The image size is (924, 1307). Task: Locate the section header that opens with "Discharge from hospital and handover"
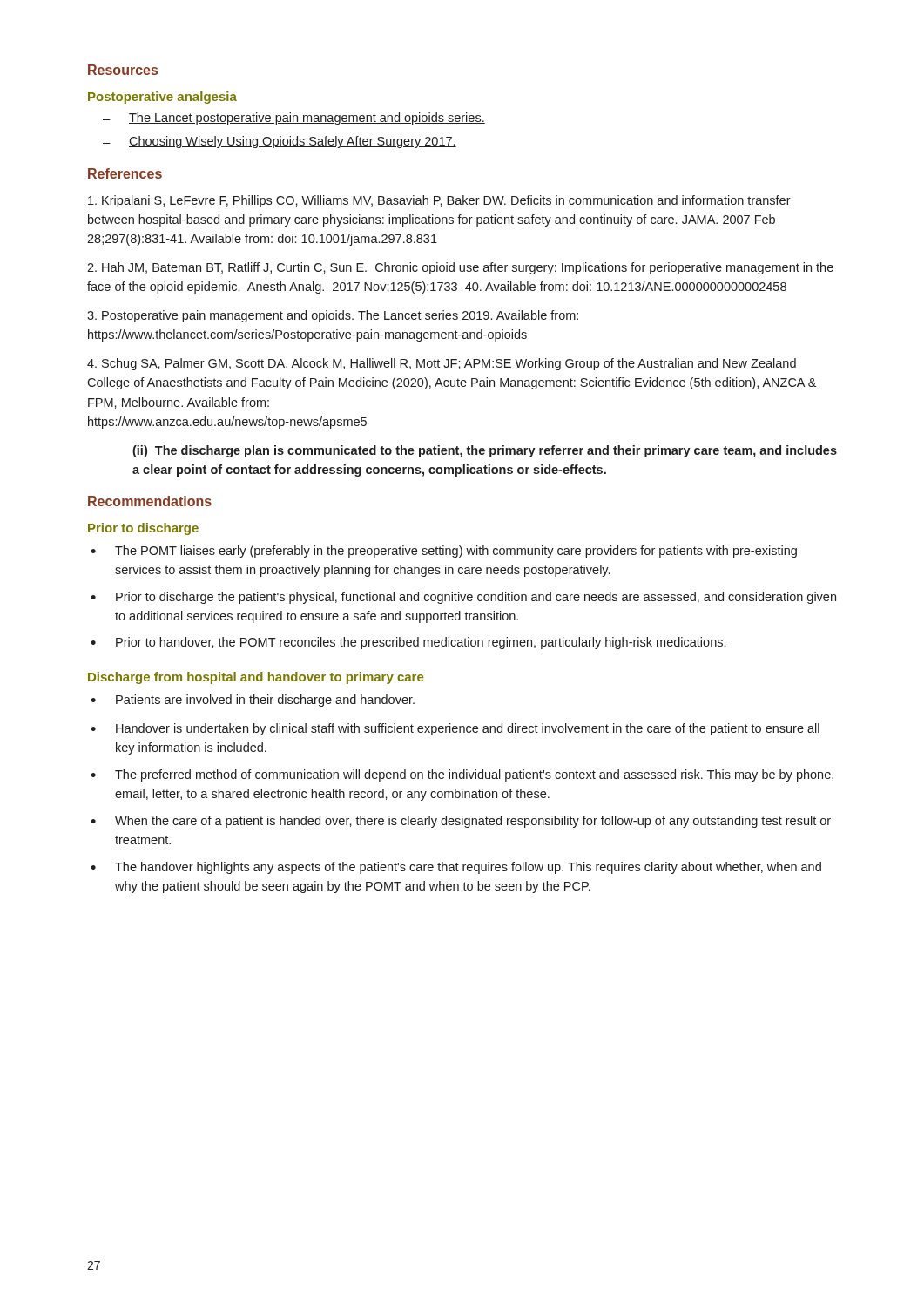[256, 676]
